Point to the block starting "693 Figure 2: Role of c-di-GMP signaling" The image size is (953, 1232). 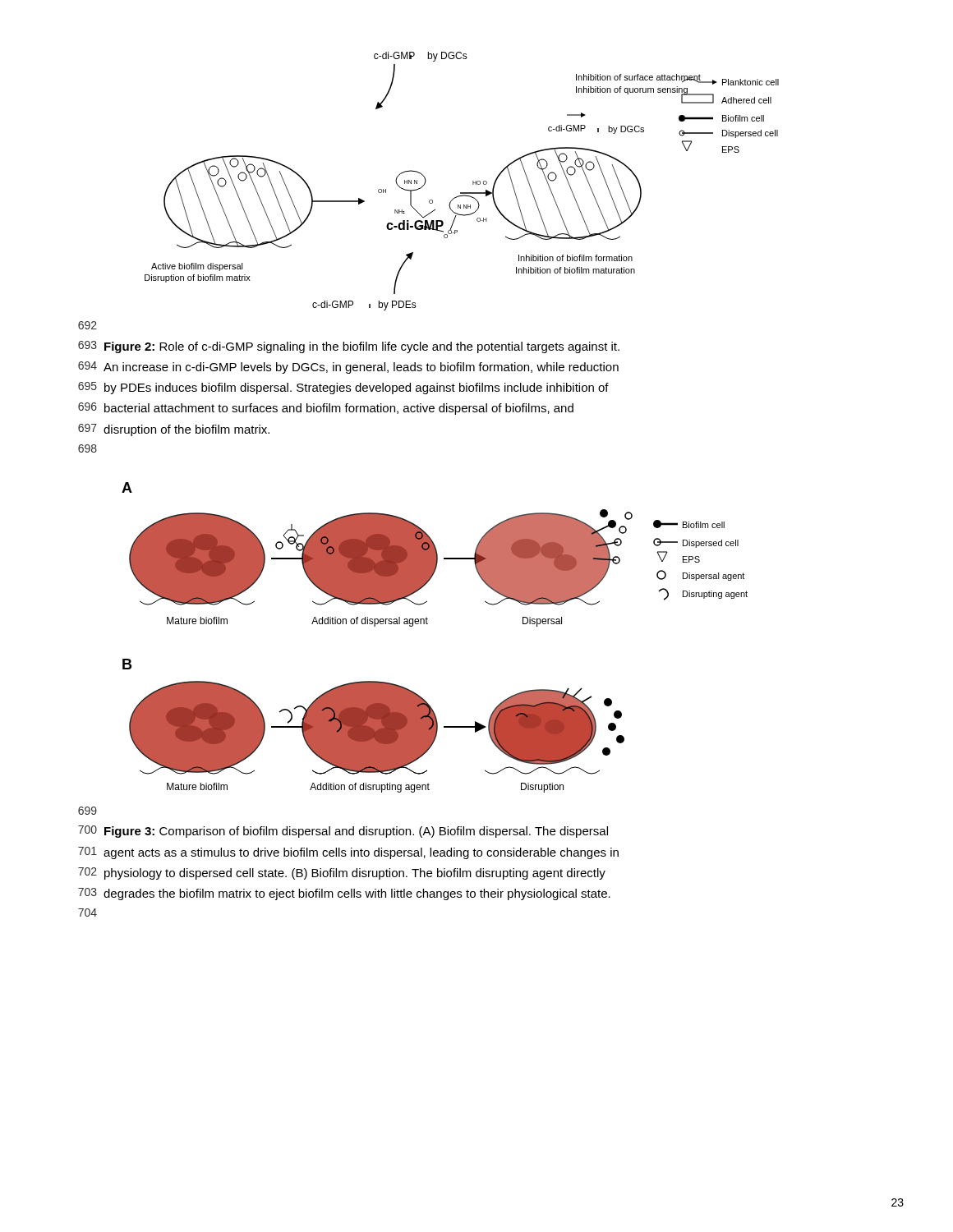coord(476,397)
